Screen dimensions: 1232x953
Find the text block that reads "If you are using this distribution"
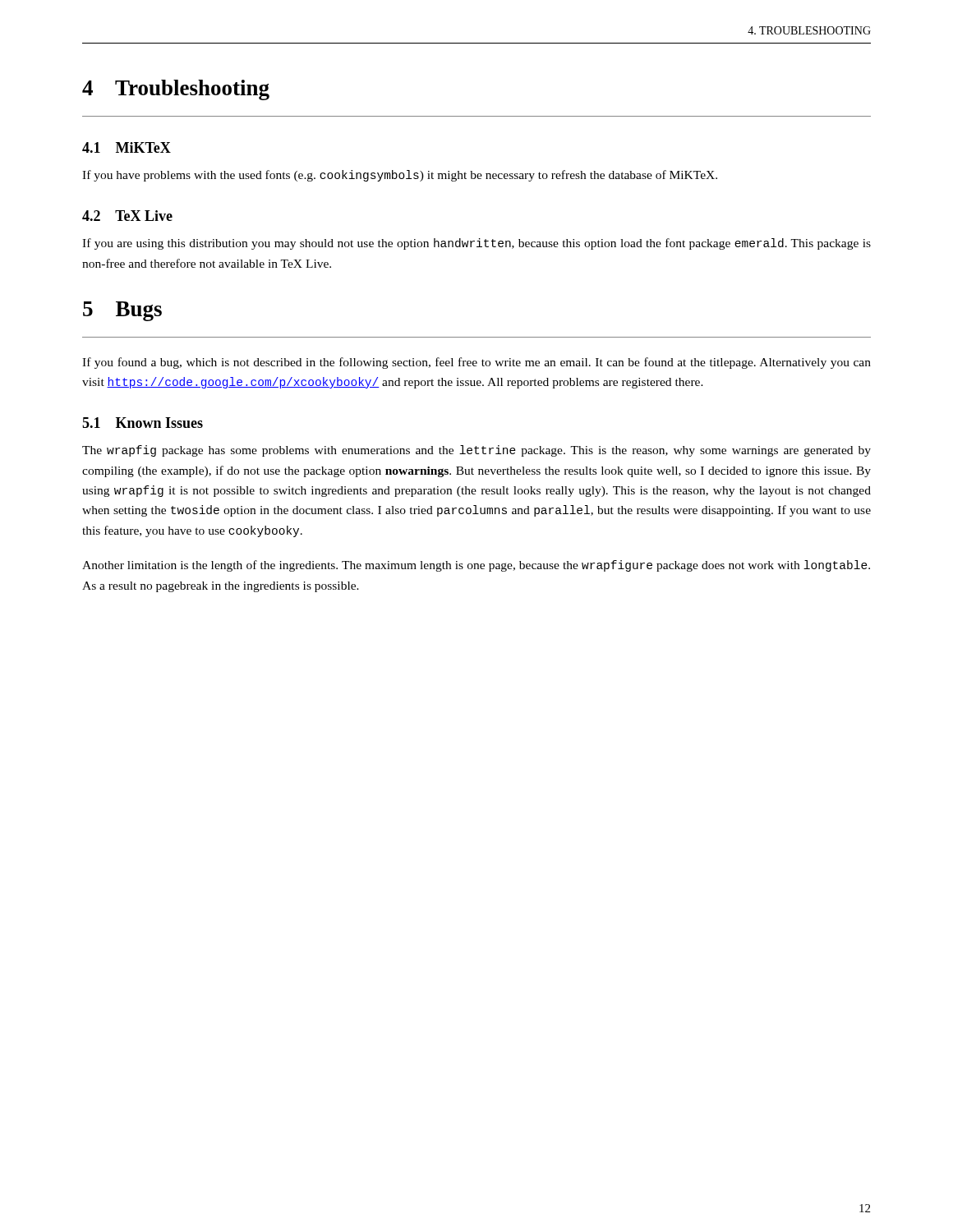tap(476, 254)
